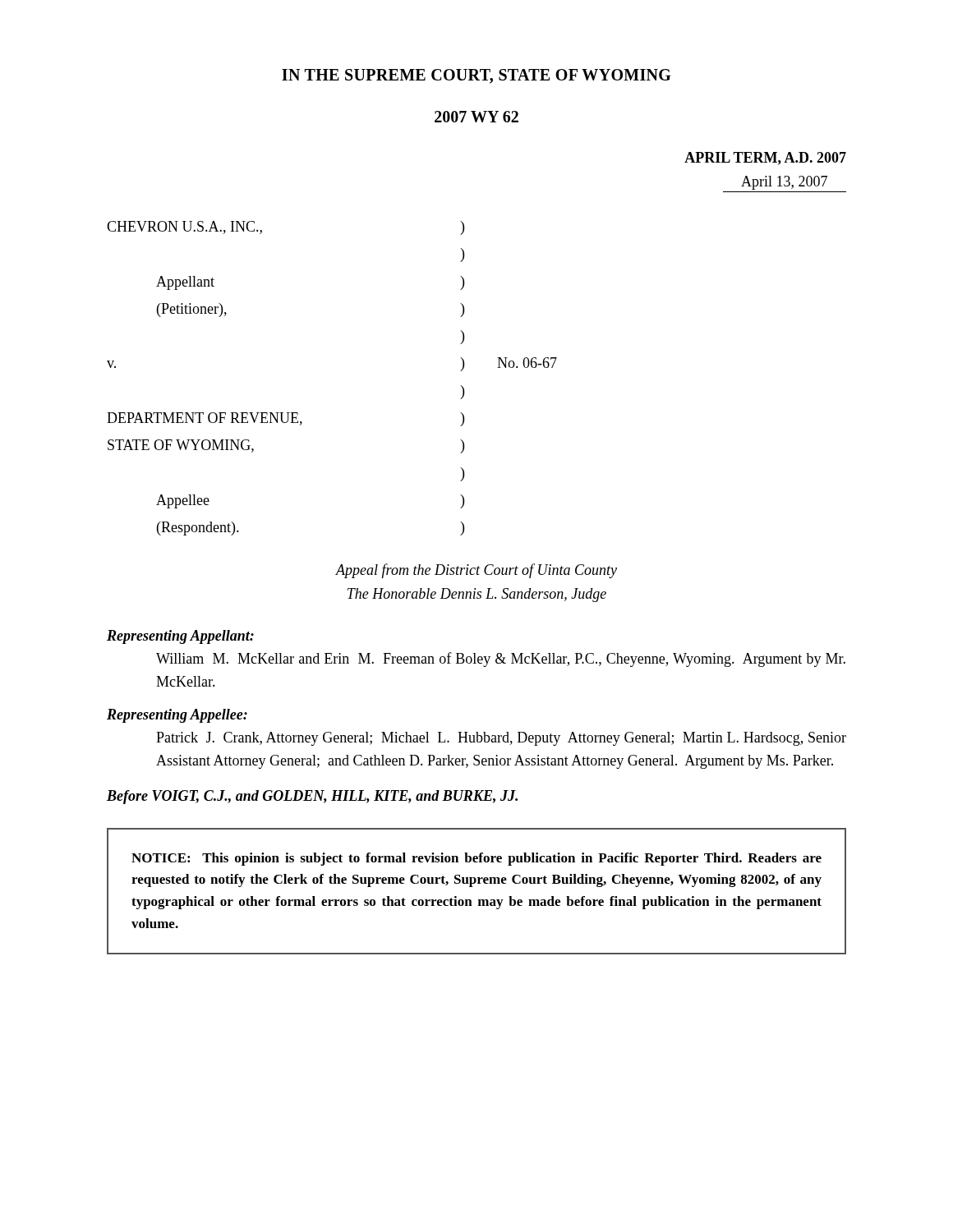Select the passage starting "William M. McKellar and Erin"
This screenshot has height=1232, width=953.
click(501, 670)
